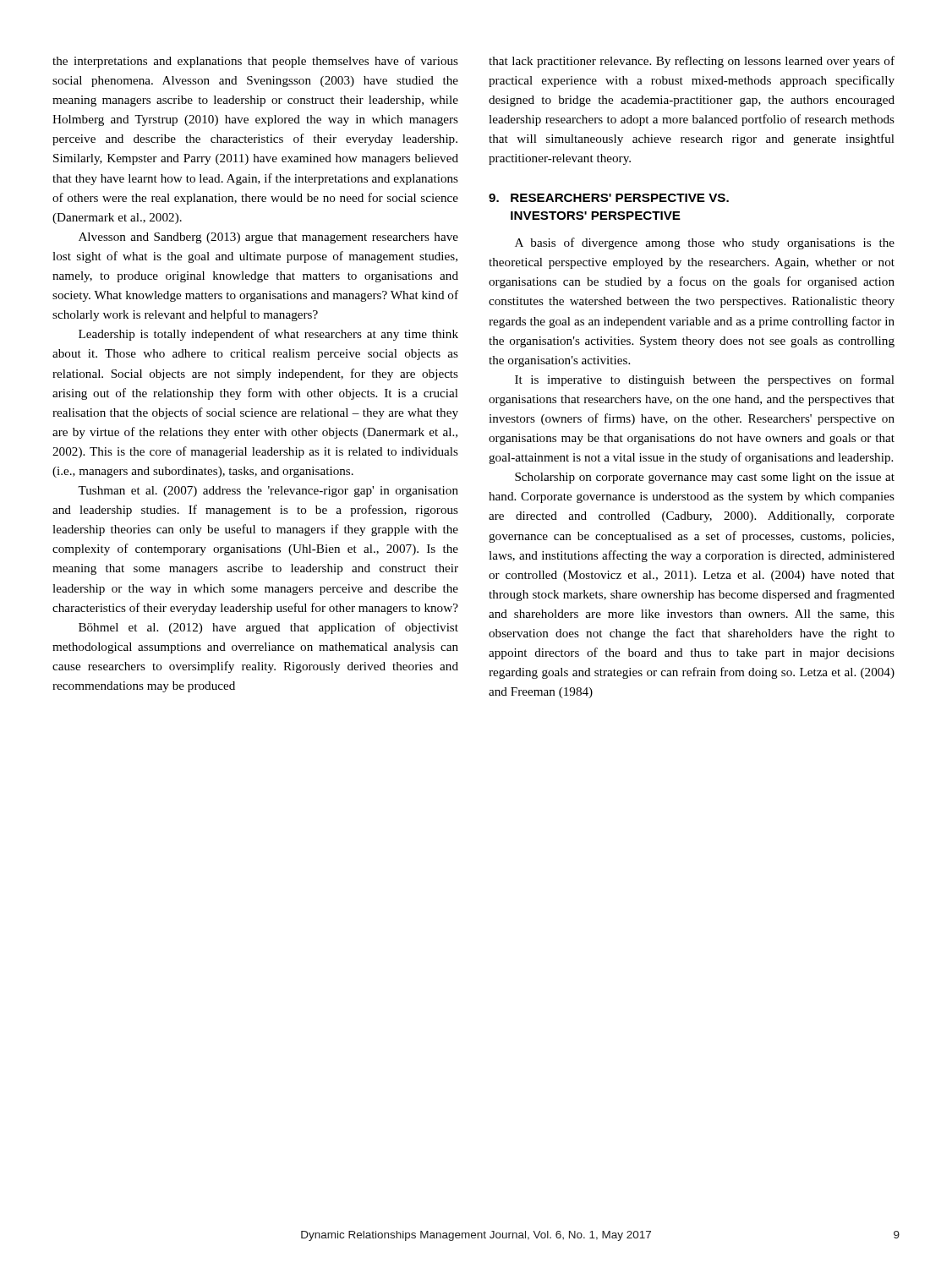This screenshot has height=1268, width=952.
Task: Navigate to the text block starting "the interpretations and explanations that people themselves have"
Action: 255,139
